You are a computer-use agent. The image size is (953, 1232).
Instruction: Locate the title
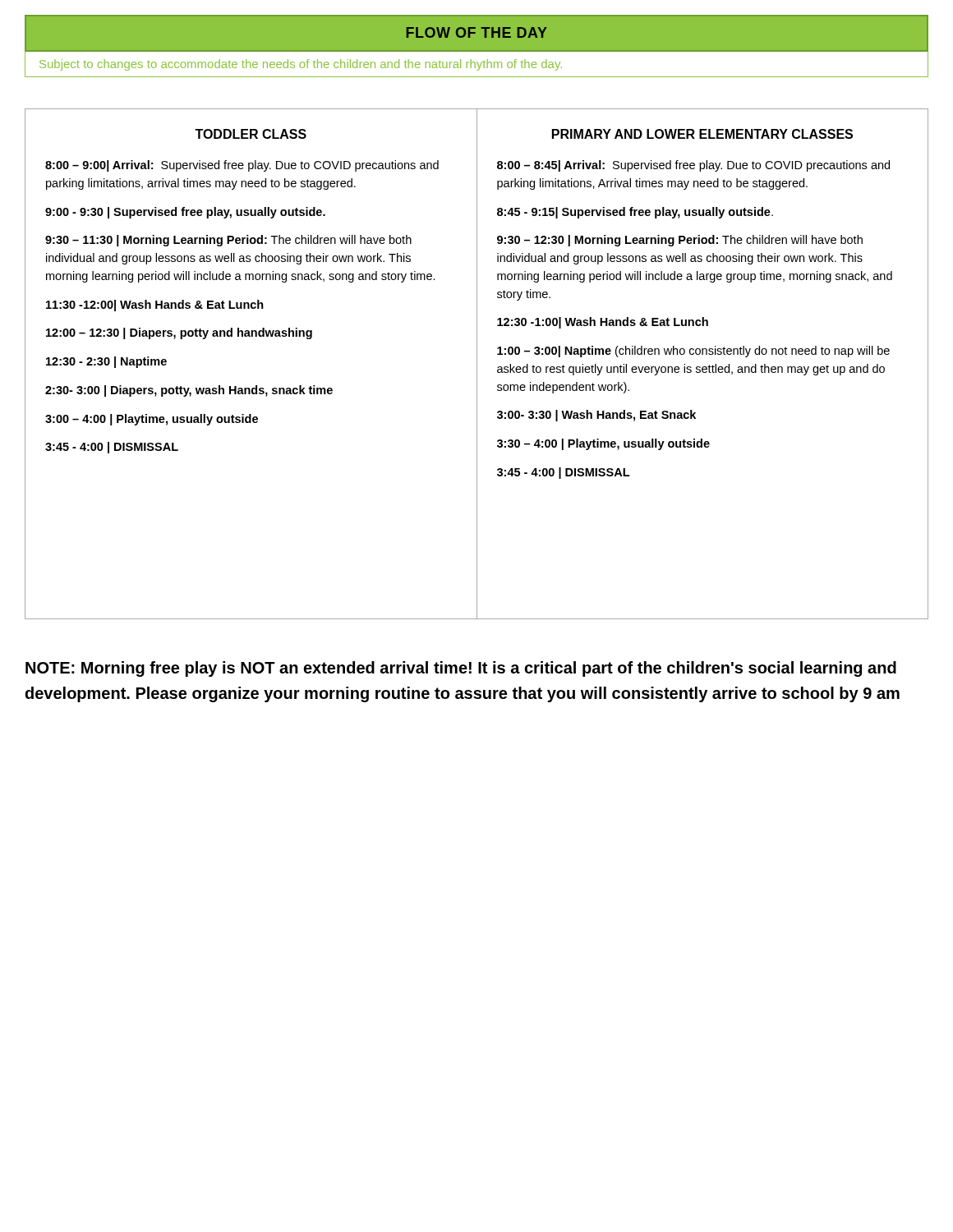pos(476,33)
